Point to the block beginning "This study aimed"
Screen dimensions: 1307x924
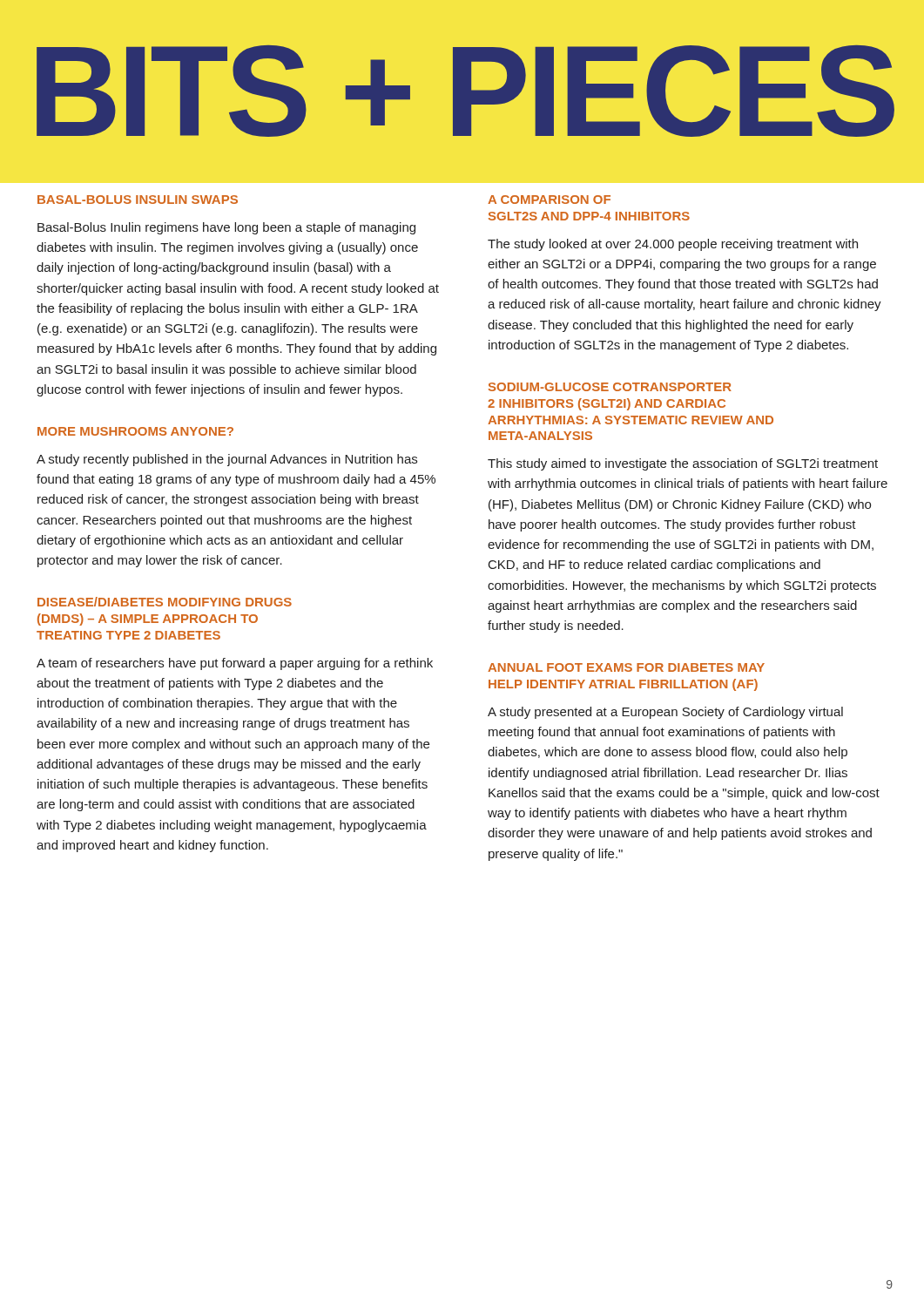coord(688,544)
